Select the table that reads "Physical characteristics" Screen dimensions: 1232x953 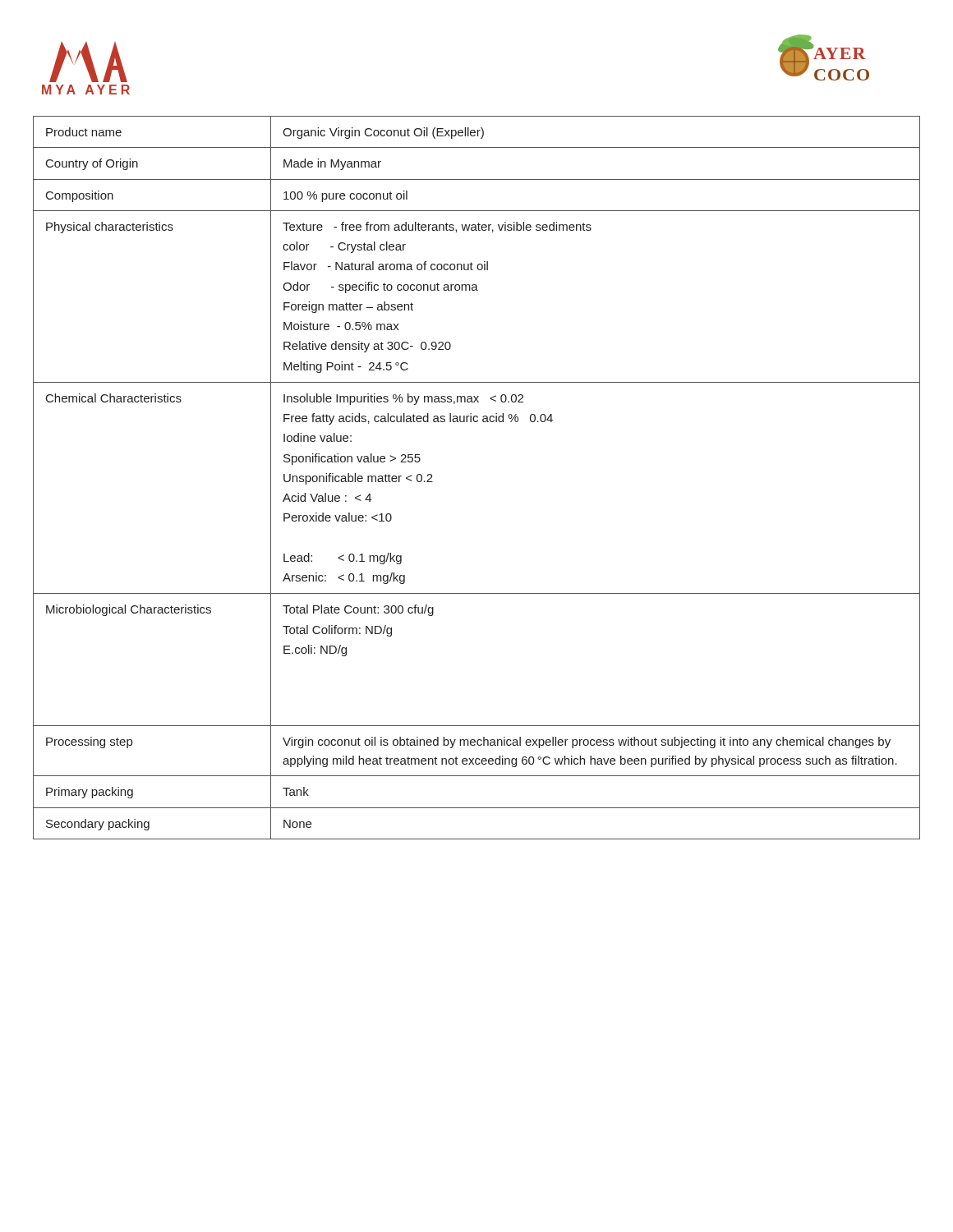pyautogui.click(x=476, y=478)
